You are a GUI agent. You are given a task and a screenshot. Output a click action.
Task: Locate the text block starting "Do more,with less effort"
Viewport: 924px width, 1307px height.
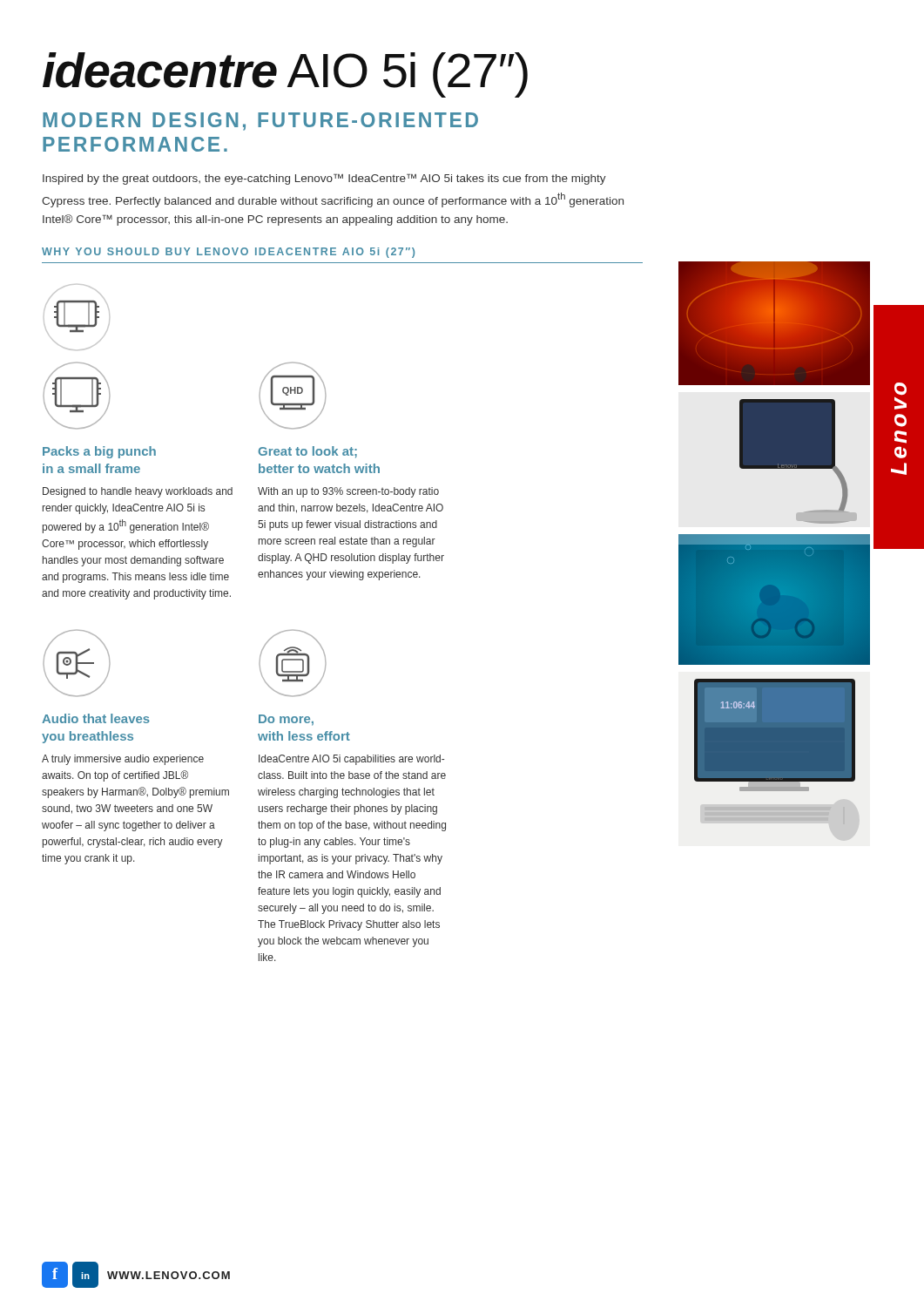[304, 727]
